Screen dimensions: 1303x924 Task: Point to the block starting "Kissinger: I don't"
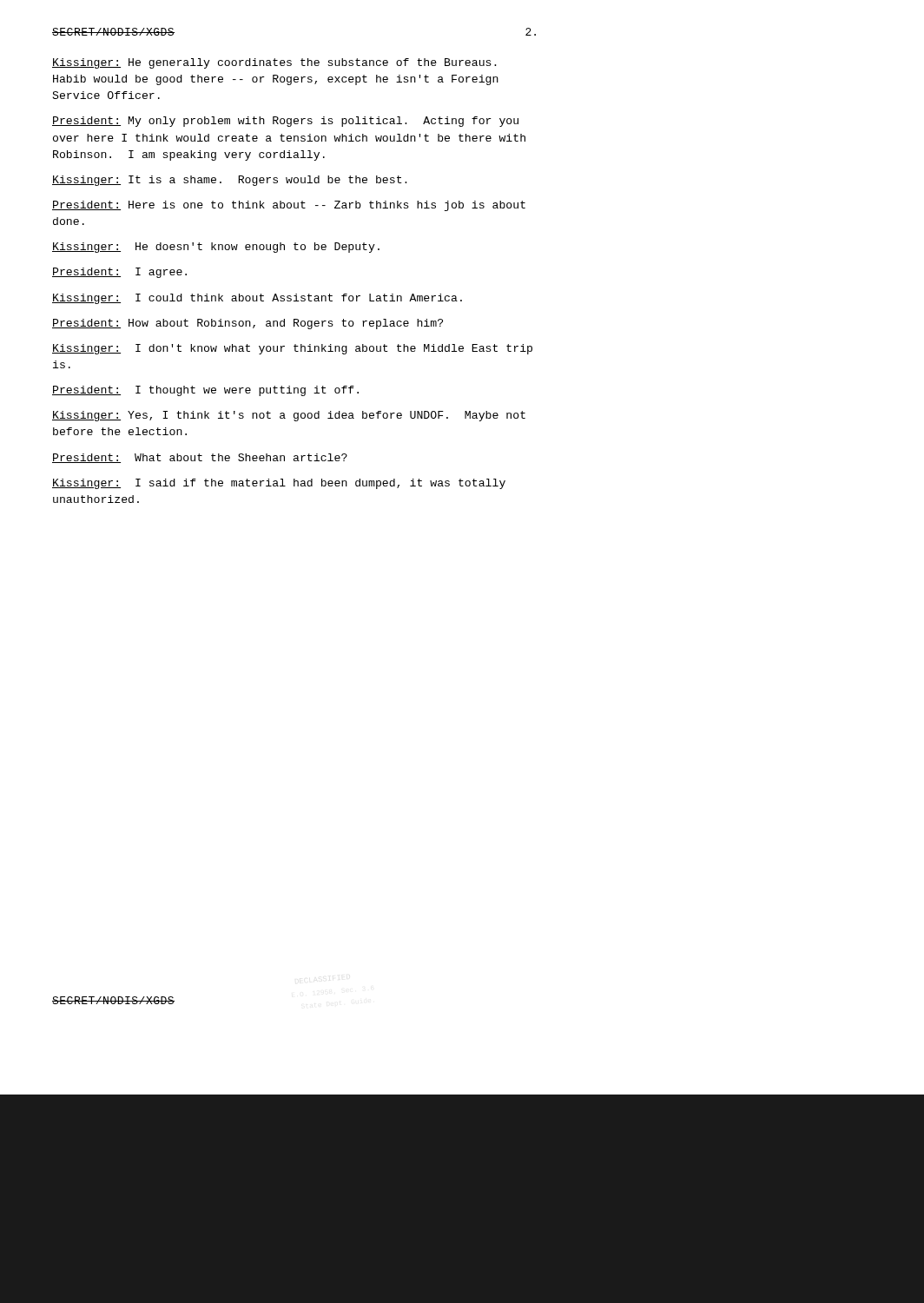coord(293,357)
